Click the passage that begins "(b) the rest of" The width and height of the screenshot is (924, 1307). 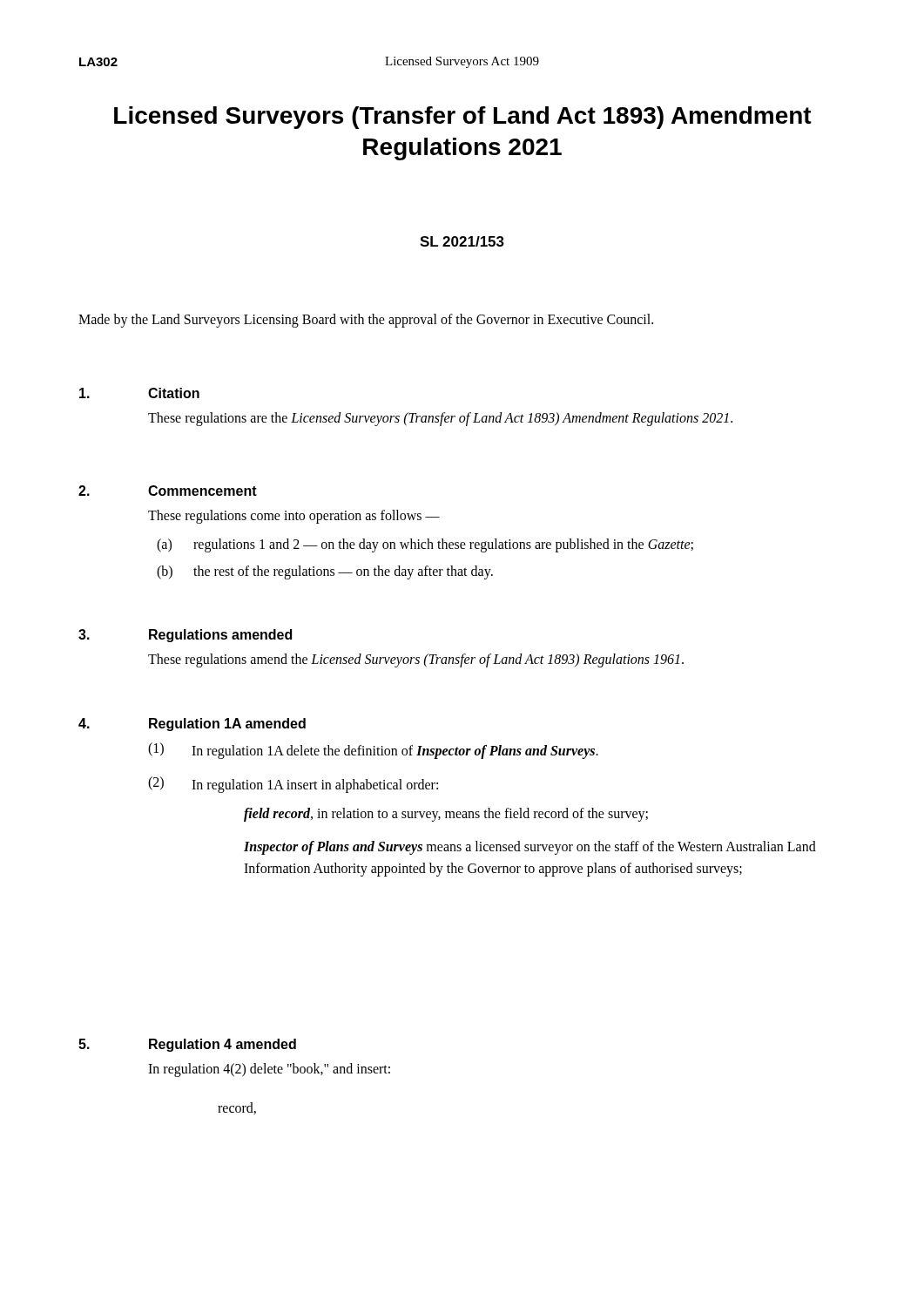coord(325,572)
